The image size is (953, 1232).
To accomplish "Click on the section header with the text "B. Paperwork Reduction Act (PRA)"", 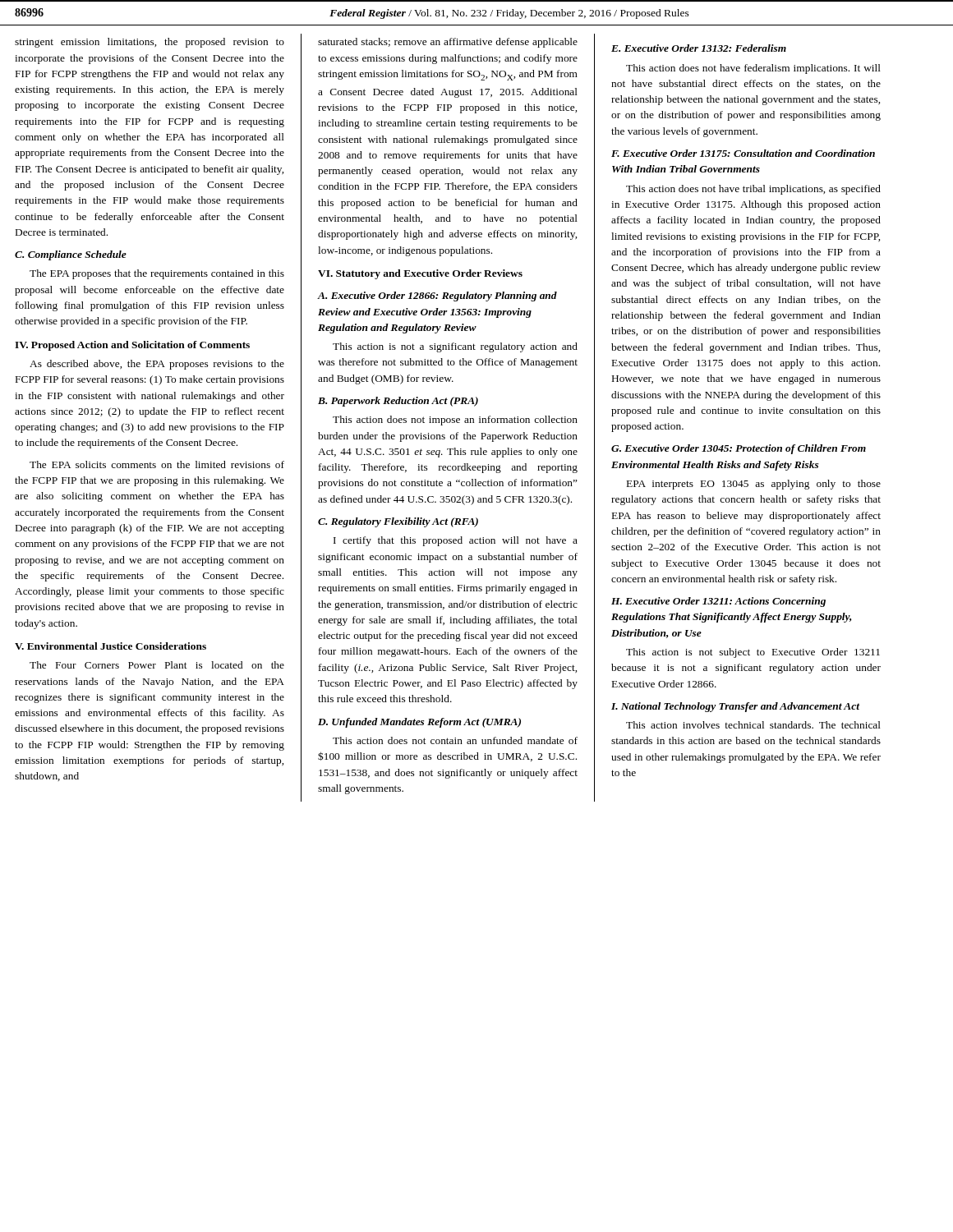I will click(448, 401).
